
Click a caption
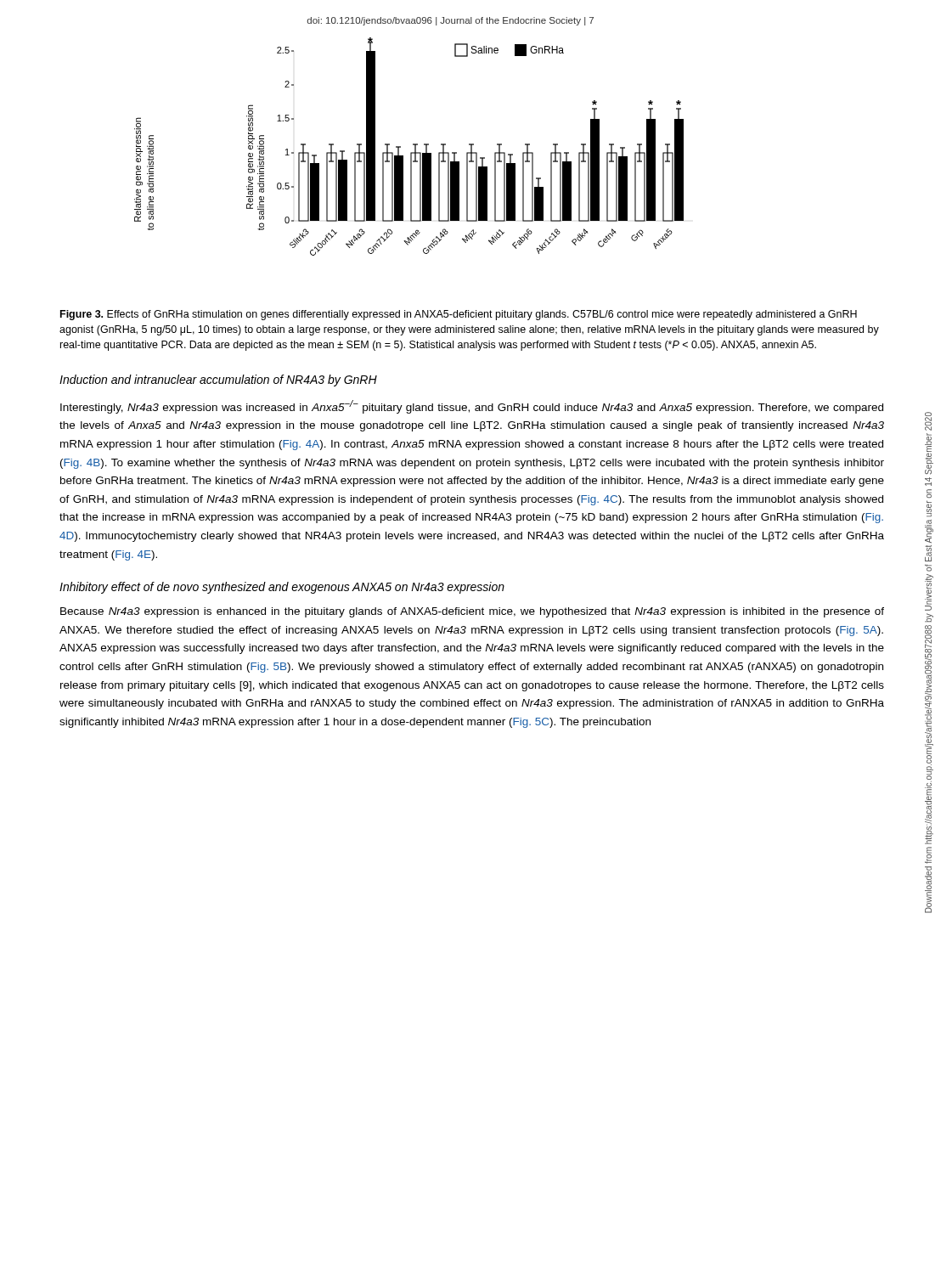click(469, 330)
